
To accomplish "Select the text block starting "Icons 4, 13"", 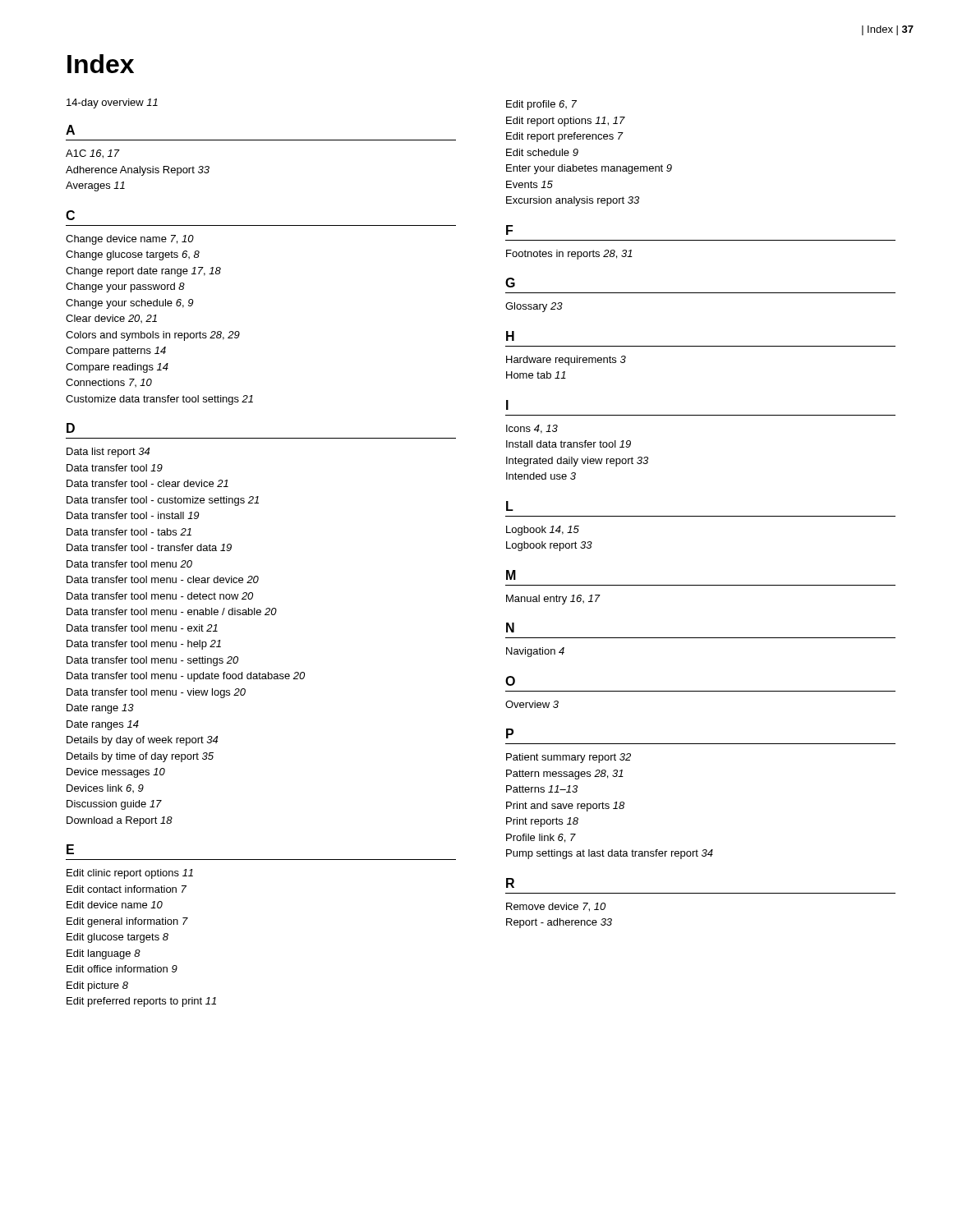I will point(531,428).
